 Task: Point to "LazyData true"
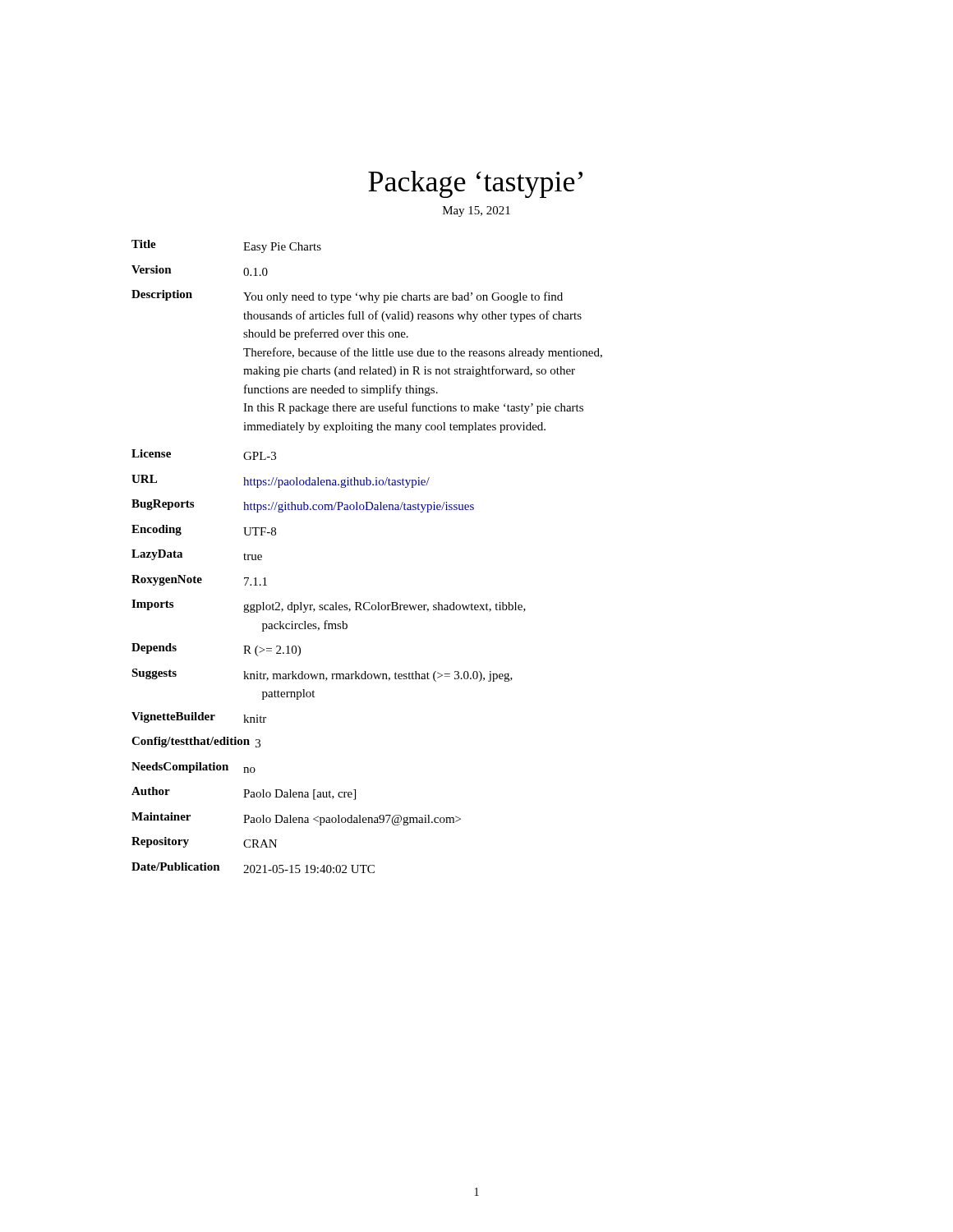click(148, 555)
